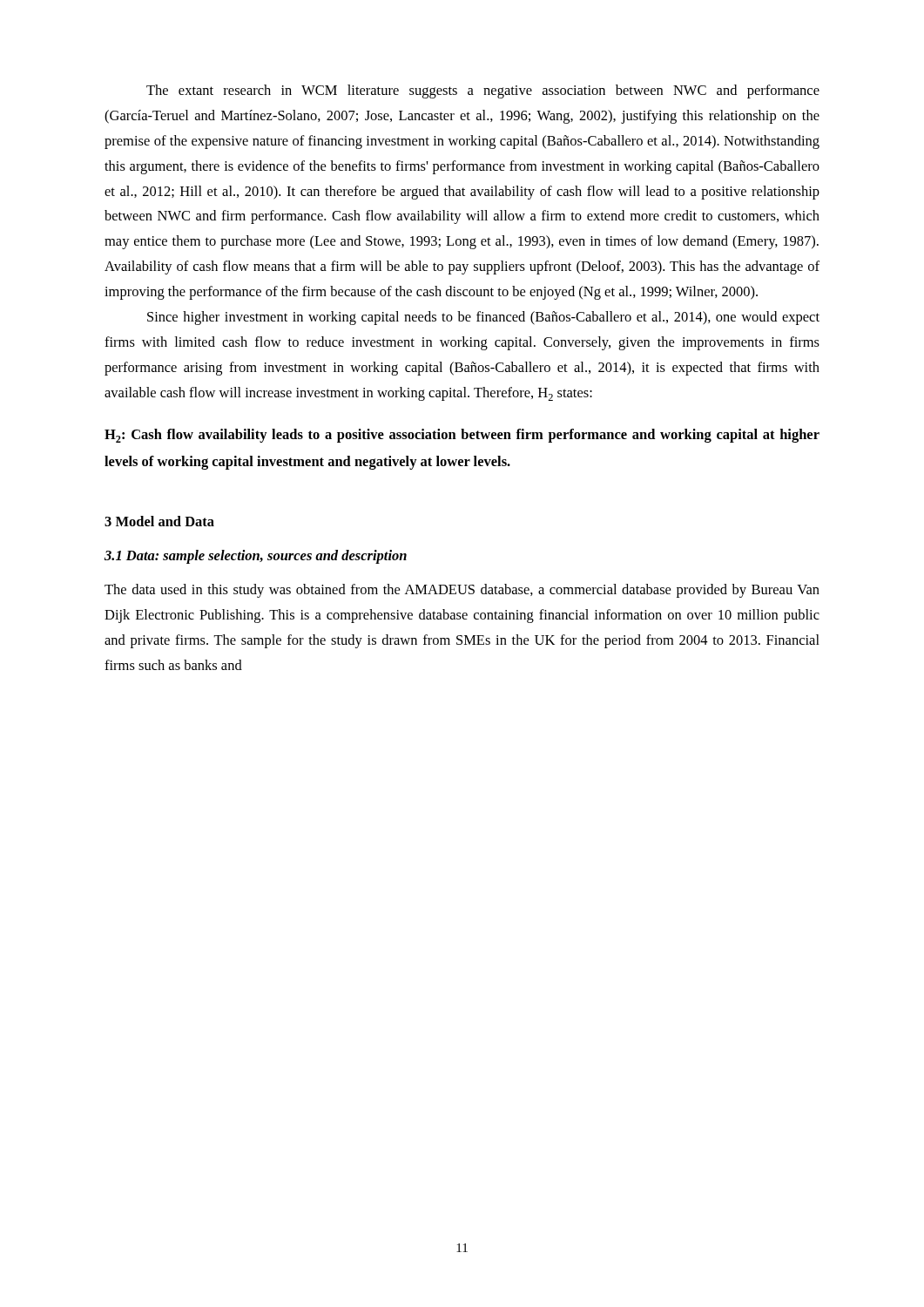Locate the block of text that opens with "Since higher investment"
This screenshot has height=1307, width=924.
[x=462, y=356]
